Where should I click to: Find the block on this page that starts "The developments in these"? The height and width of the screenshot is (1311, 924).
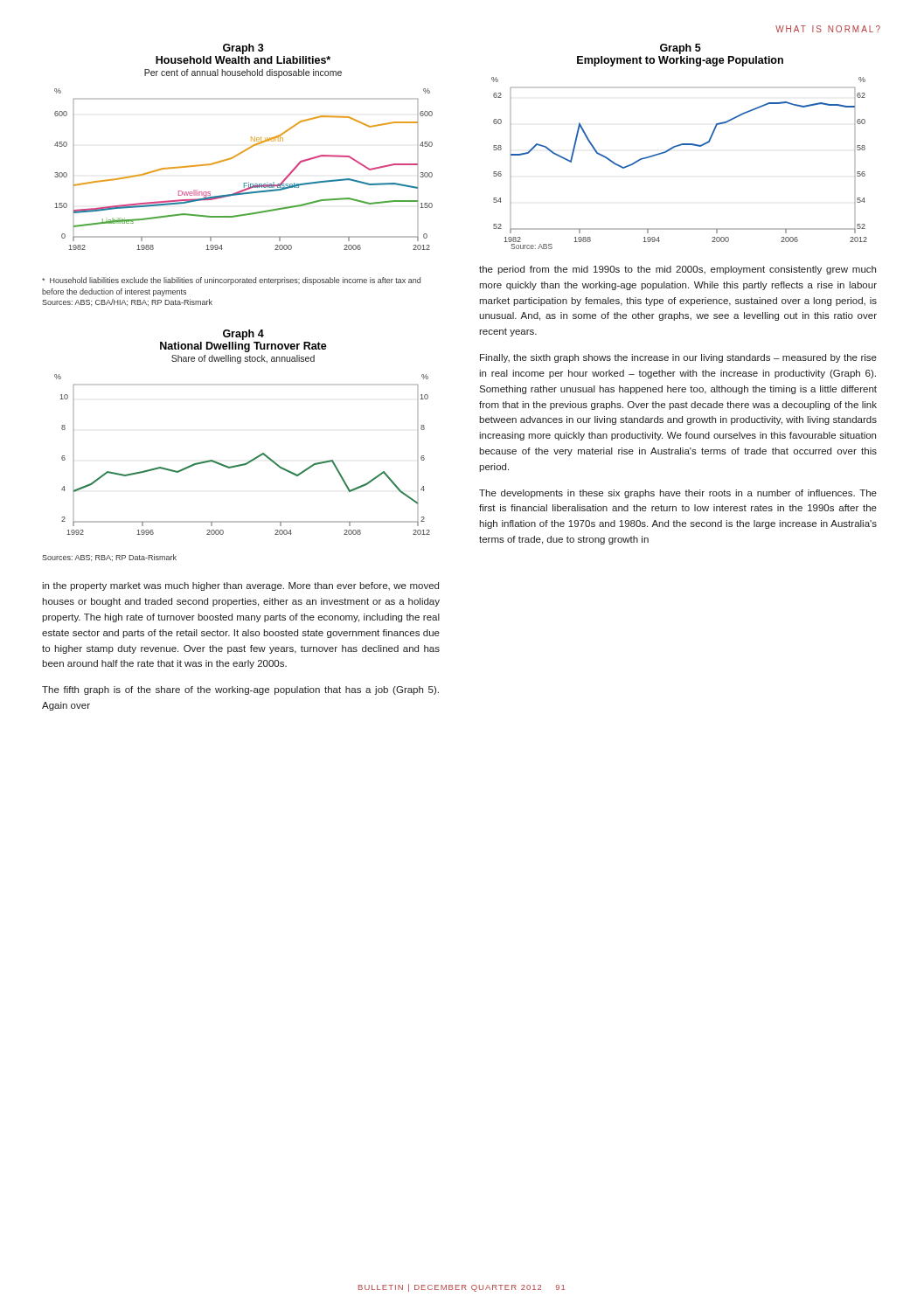click(678, 516)
